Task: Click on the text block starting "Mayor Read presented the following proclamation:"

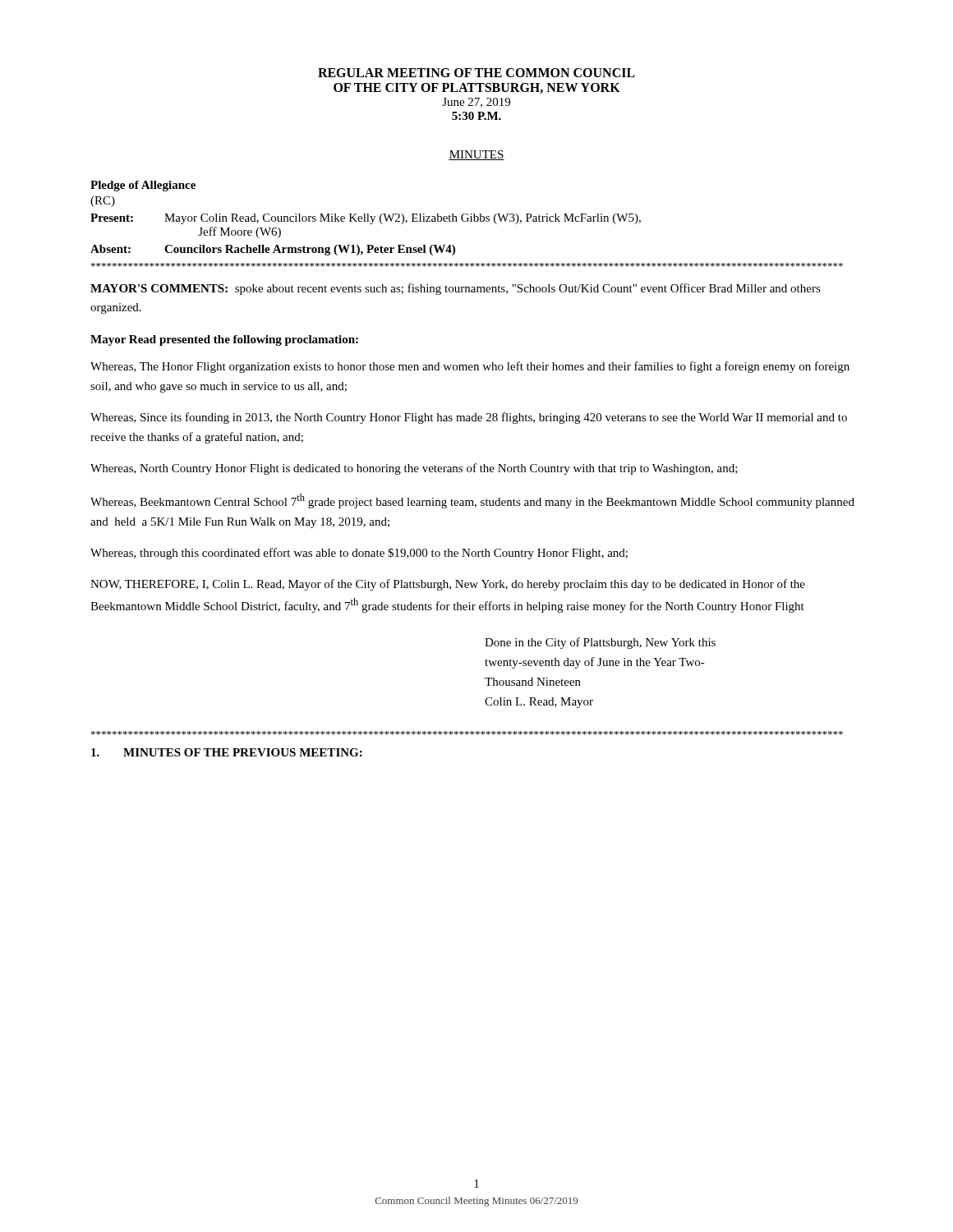Action: point(225,339)
